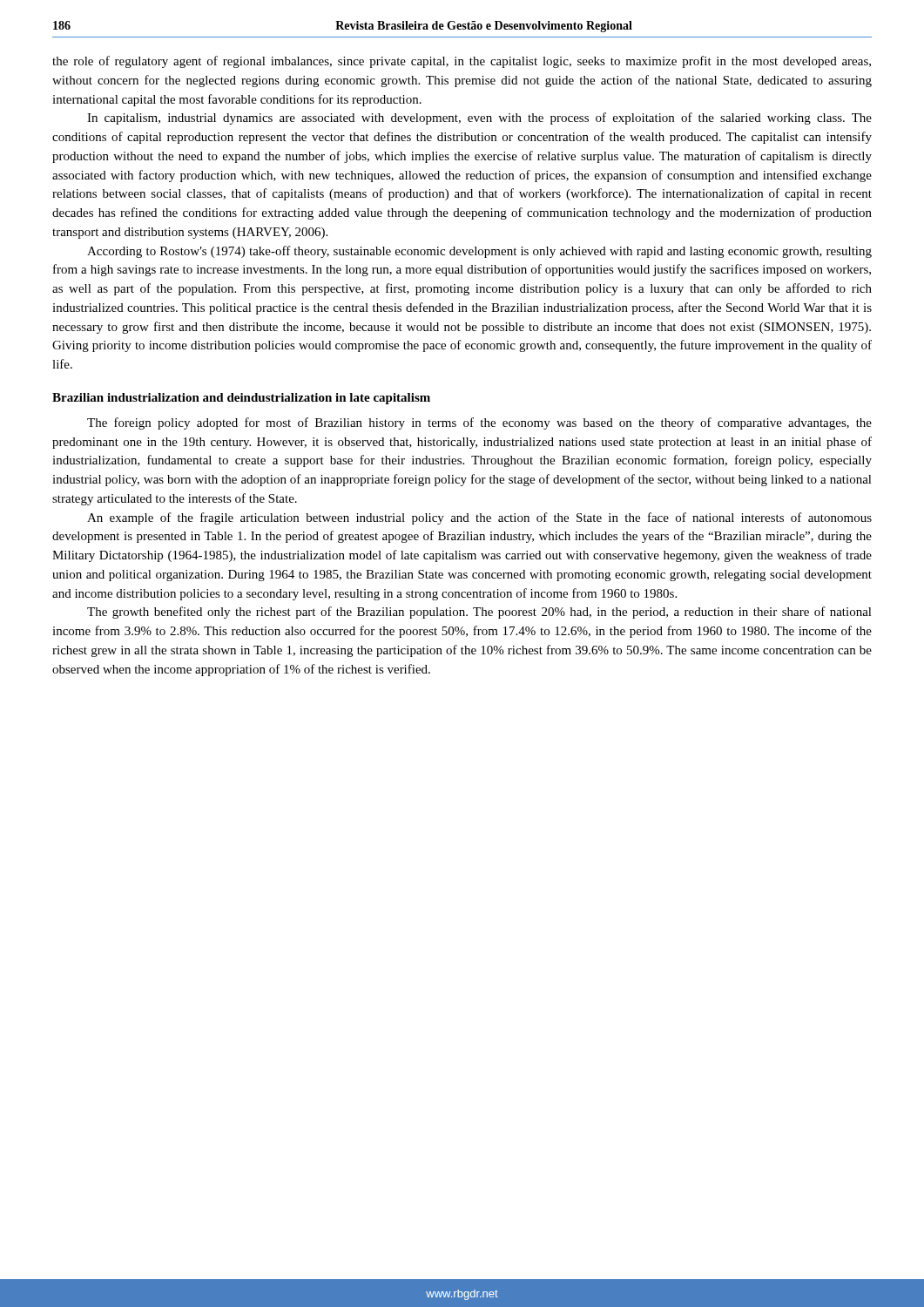Select the text block with the text "the role of regulatory"
This screenshot has width=924, height=1307.
pos(462,213)
